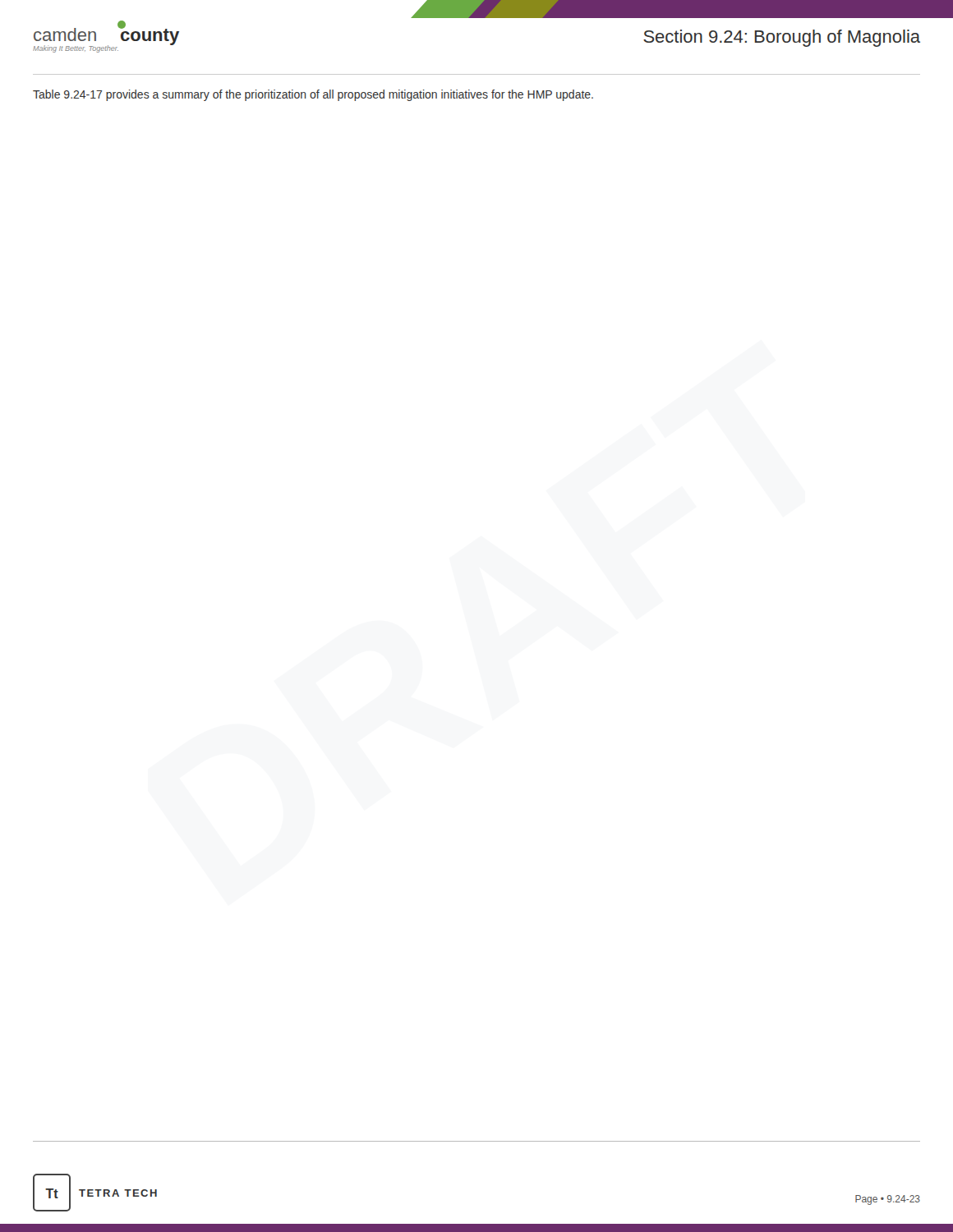Locate the block starting "Table 9.24-17 provides a summary"

[x=313, y=94]
